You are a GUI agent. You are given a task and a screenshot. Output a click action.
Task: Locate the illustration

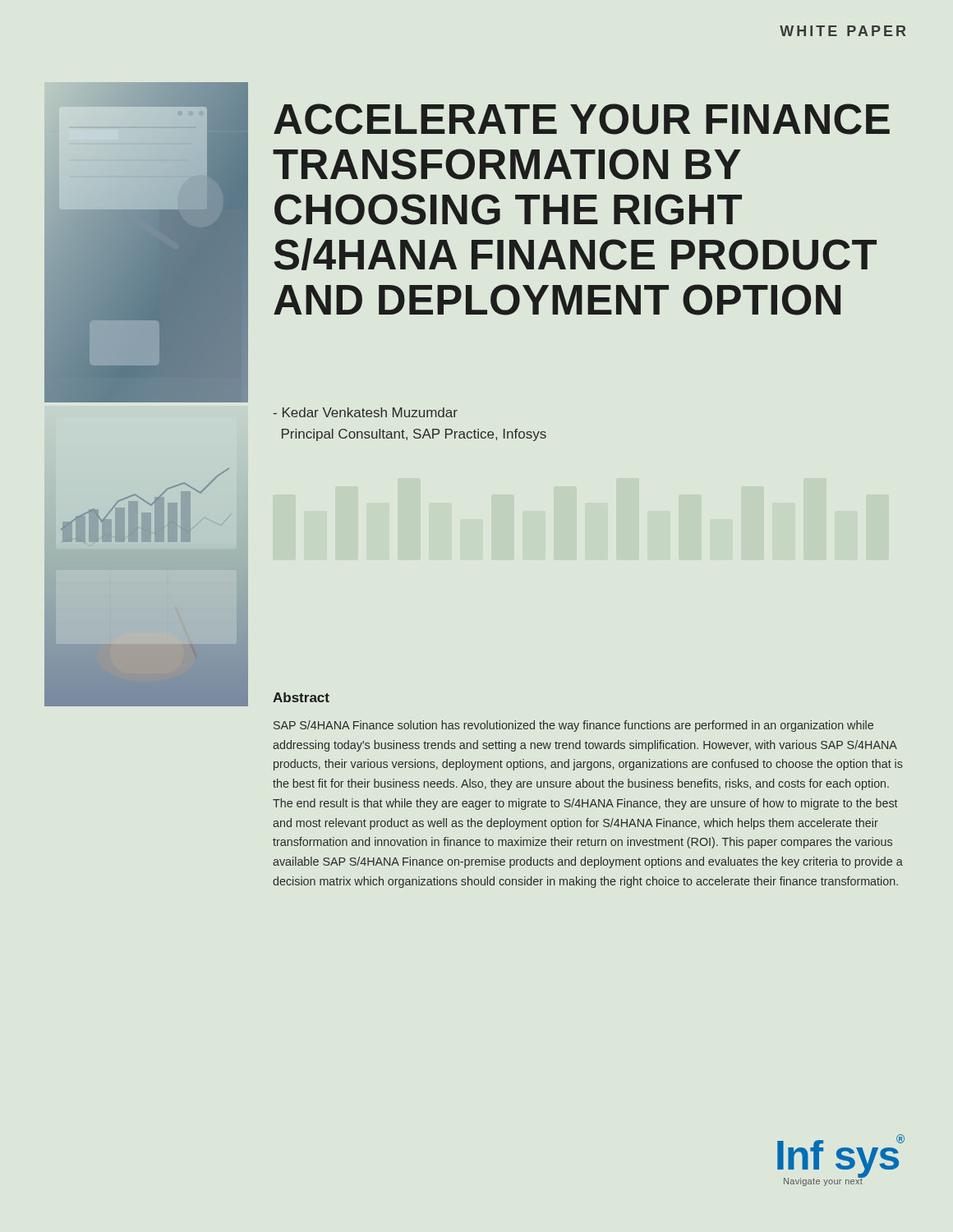click(x=585, y=516)
